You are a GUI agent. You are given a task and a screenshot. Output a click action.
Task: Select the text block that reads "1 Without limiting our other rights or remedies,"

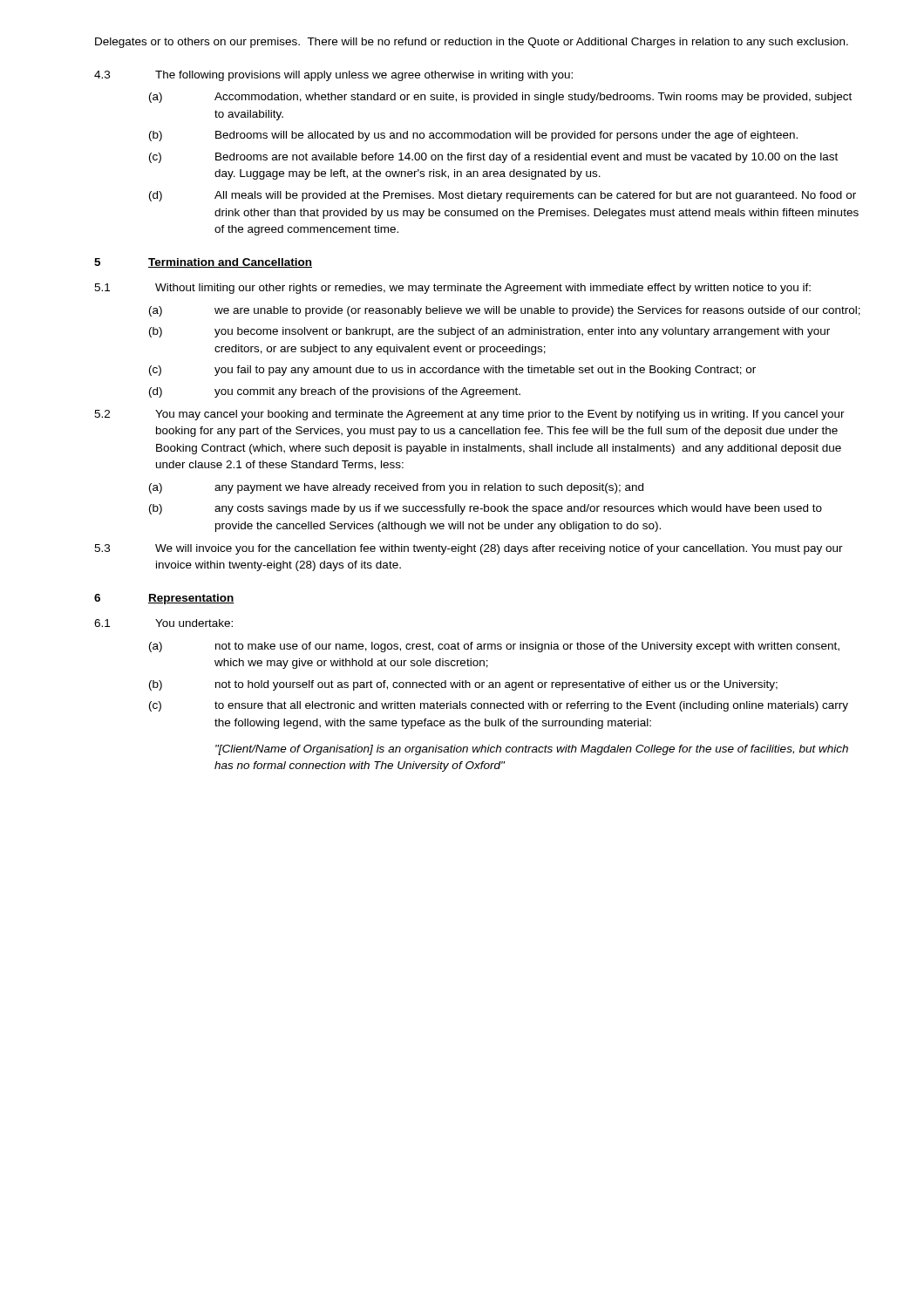pos(478,288)
